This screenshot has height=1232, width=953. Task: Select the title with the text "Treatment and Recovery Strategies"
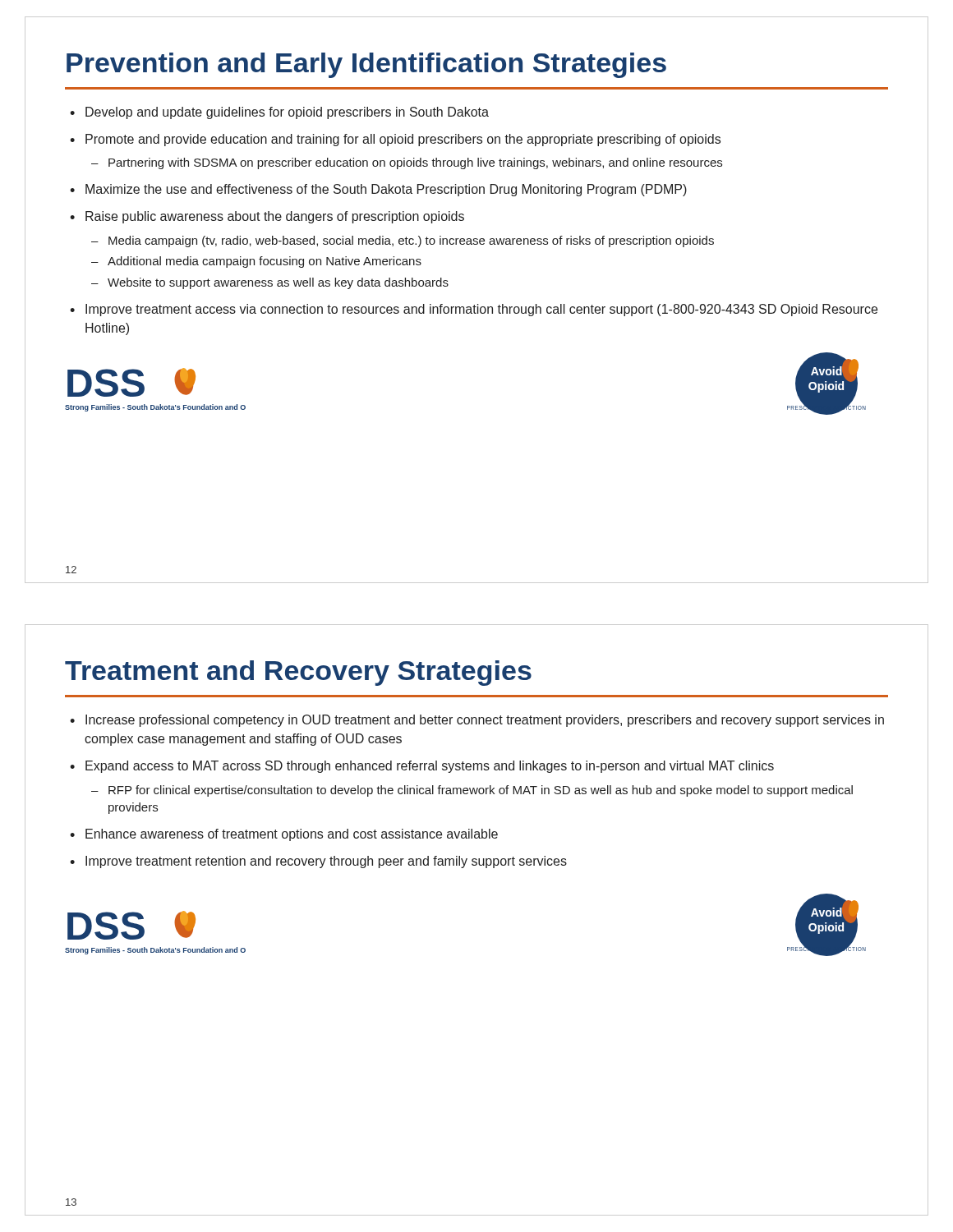476,671
